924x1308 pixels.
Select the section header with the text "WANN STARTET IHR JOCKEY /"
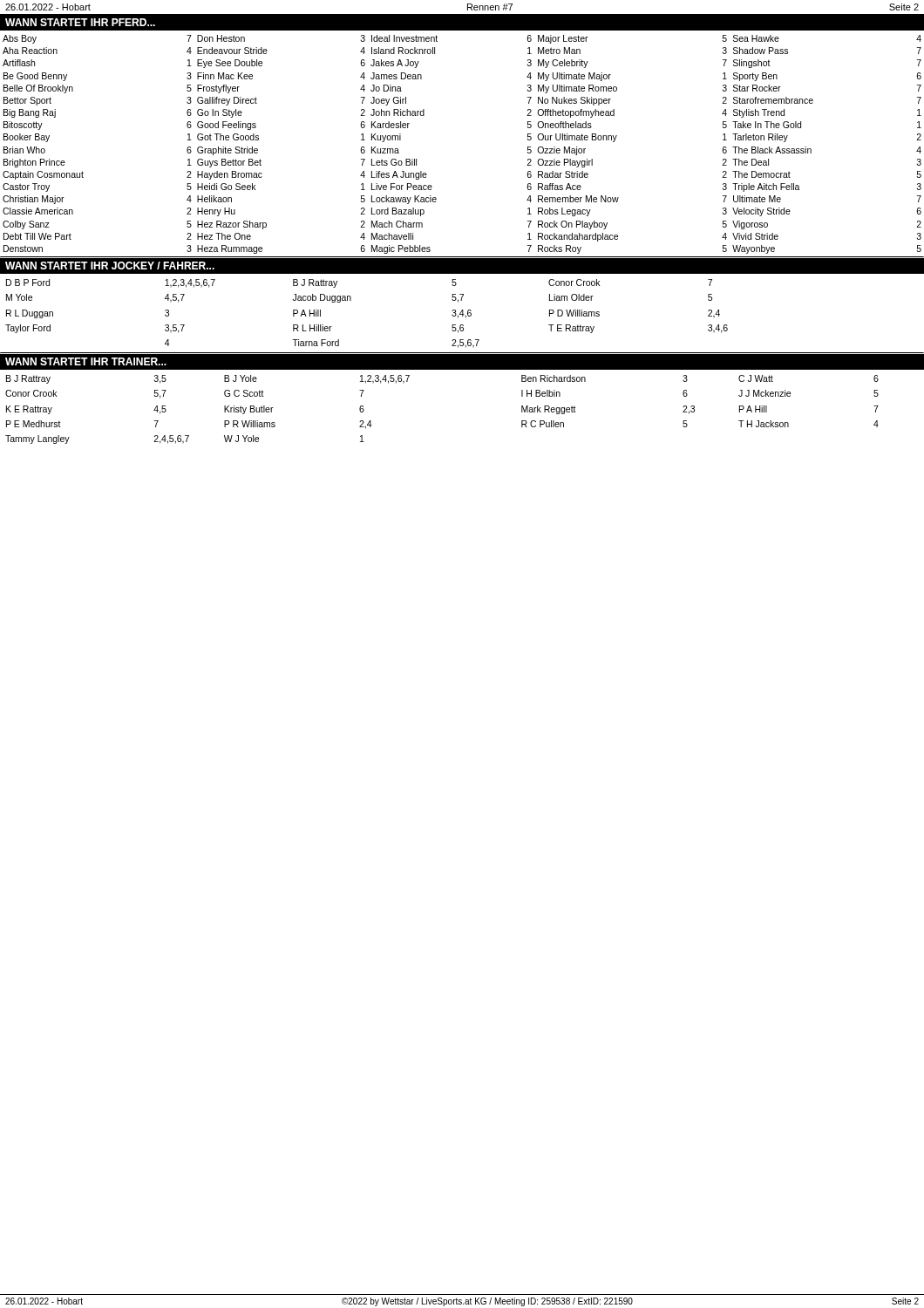(x=110, y=266)
